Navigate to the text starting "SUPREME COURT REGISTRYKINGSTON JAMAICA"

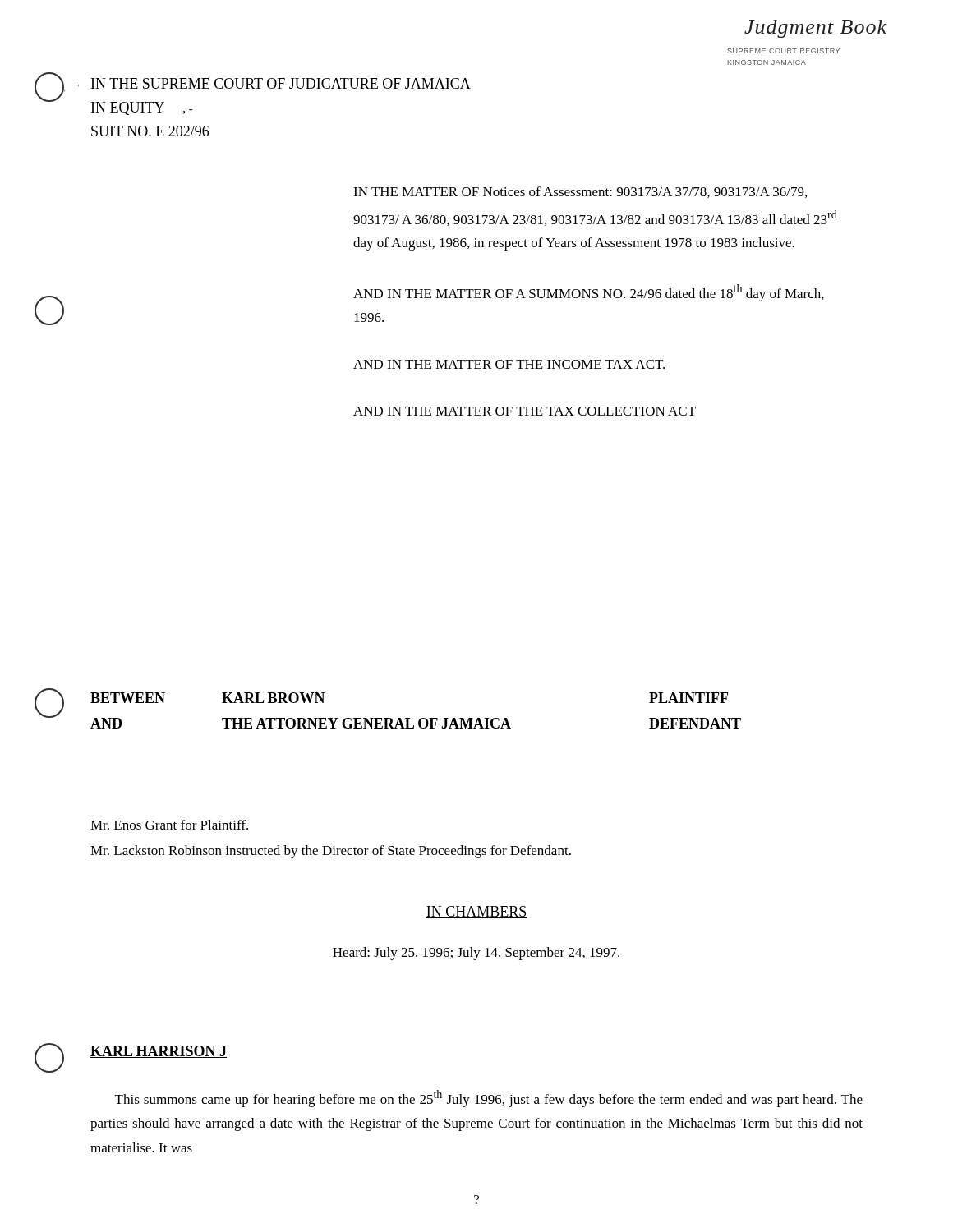click(x=784, y=62)
